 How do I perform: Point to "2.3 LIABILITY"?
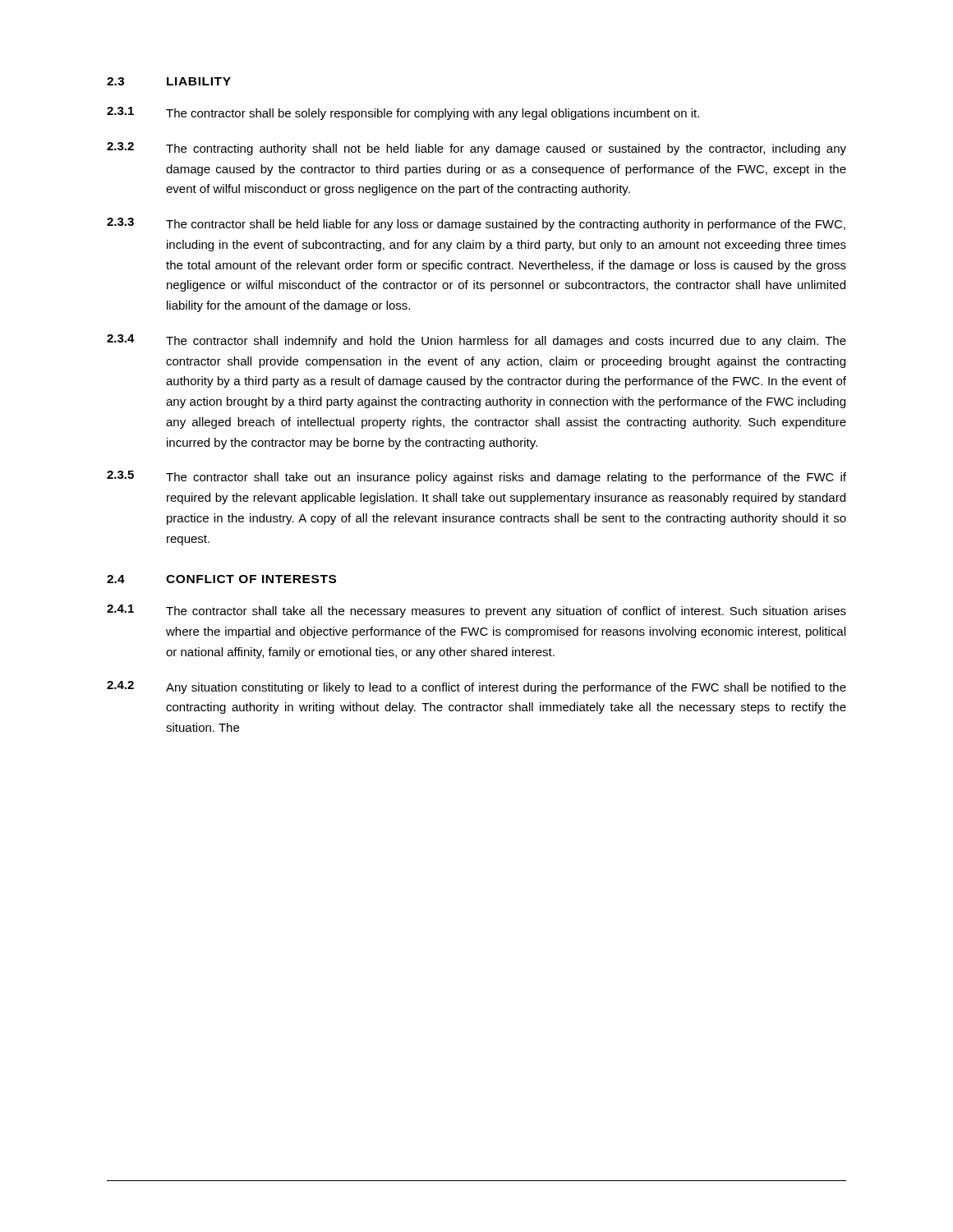point(169,81)
